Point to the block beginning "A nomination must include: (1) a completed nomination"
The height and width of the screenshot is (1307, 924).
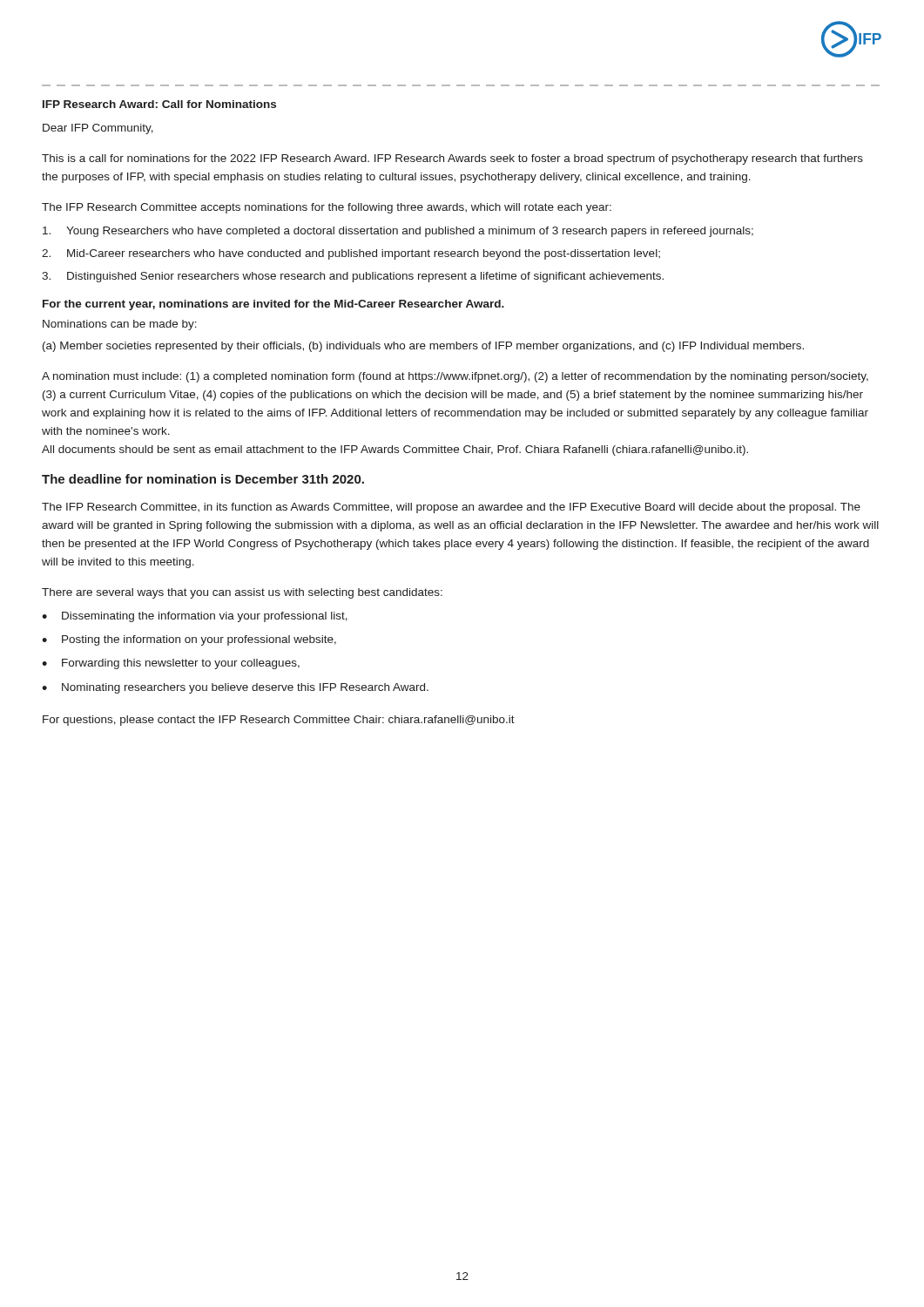(x=455, y=413)
